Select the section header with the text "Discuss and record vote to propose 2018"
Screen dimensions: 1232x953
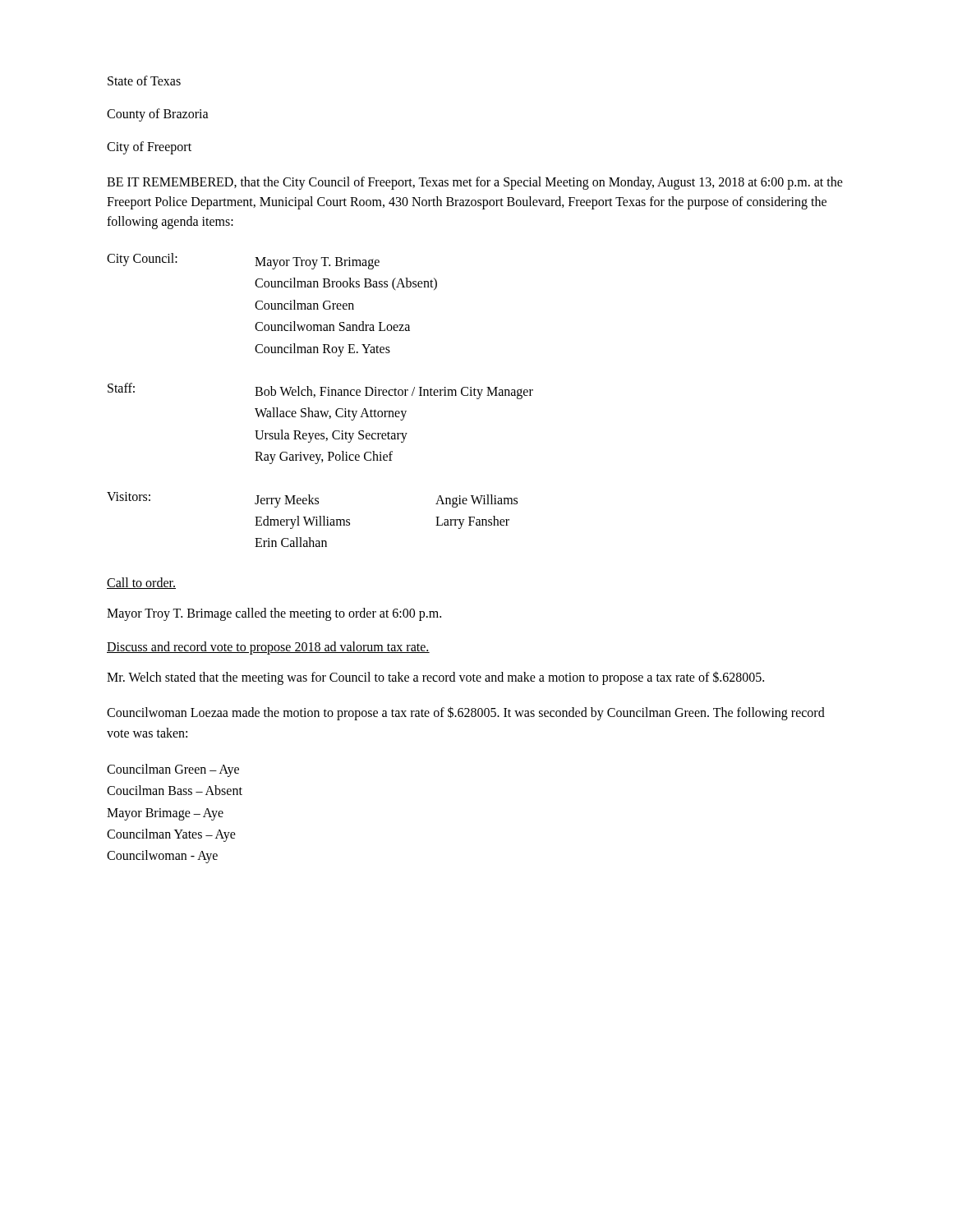[x=268, y=647]
